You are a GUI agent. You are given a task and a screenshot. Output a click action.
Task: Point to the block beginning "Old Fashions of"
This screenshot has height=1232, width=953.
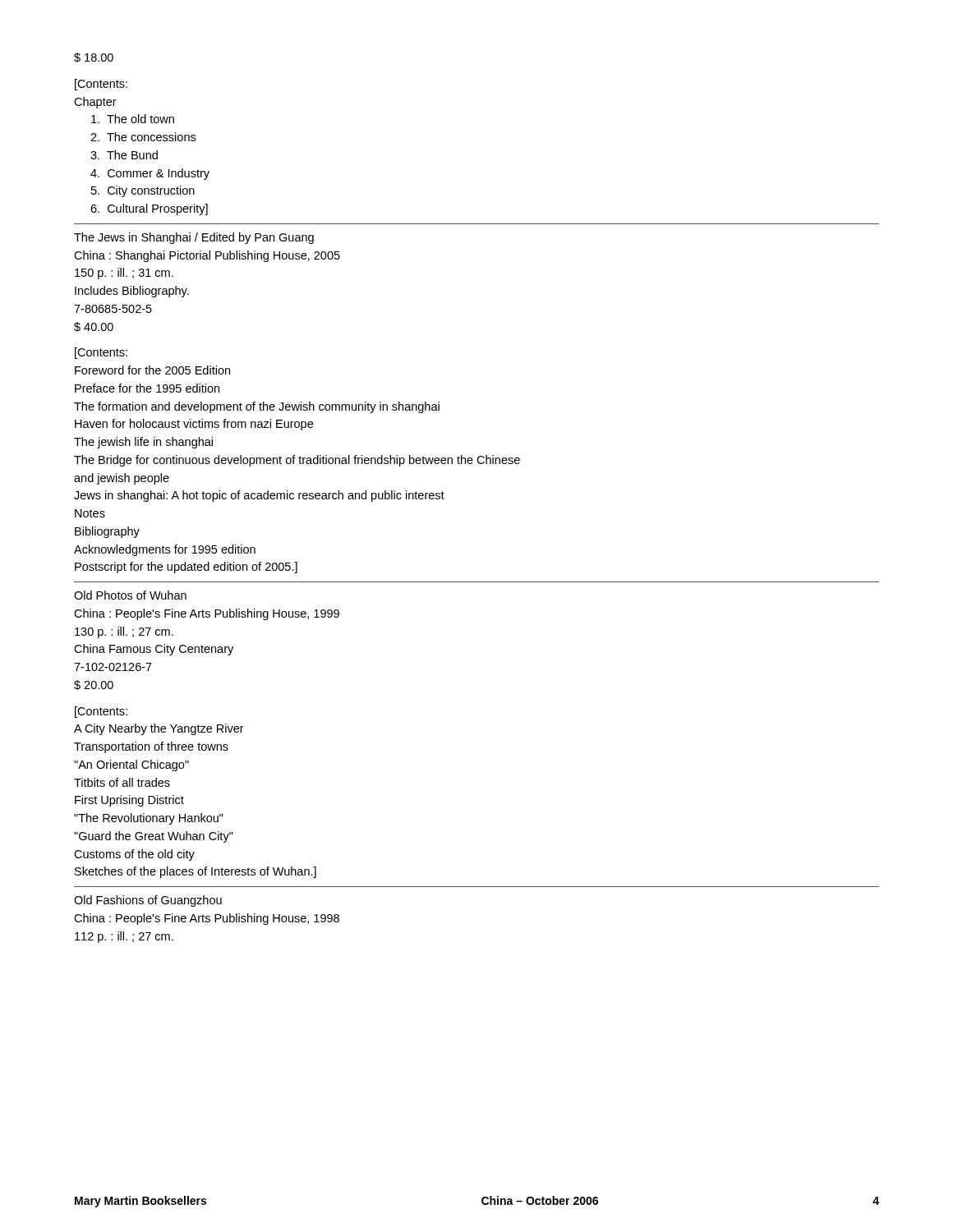148,901
